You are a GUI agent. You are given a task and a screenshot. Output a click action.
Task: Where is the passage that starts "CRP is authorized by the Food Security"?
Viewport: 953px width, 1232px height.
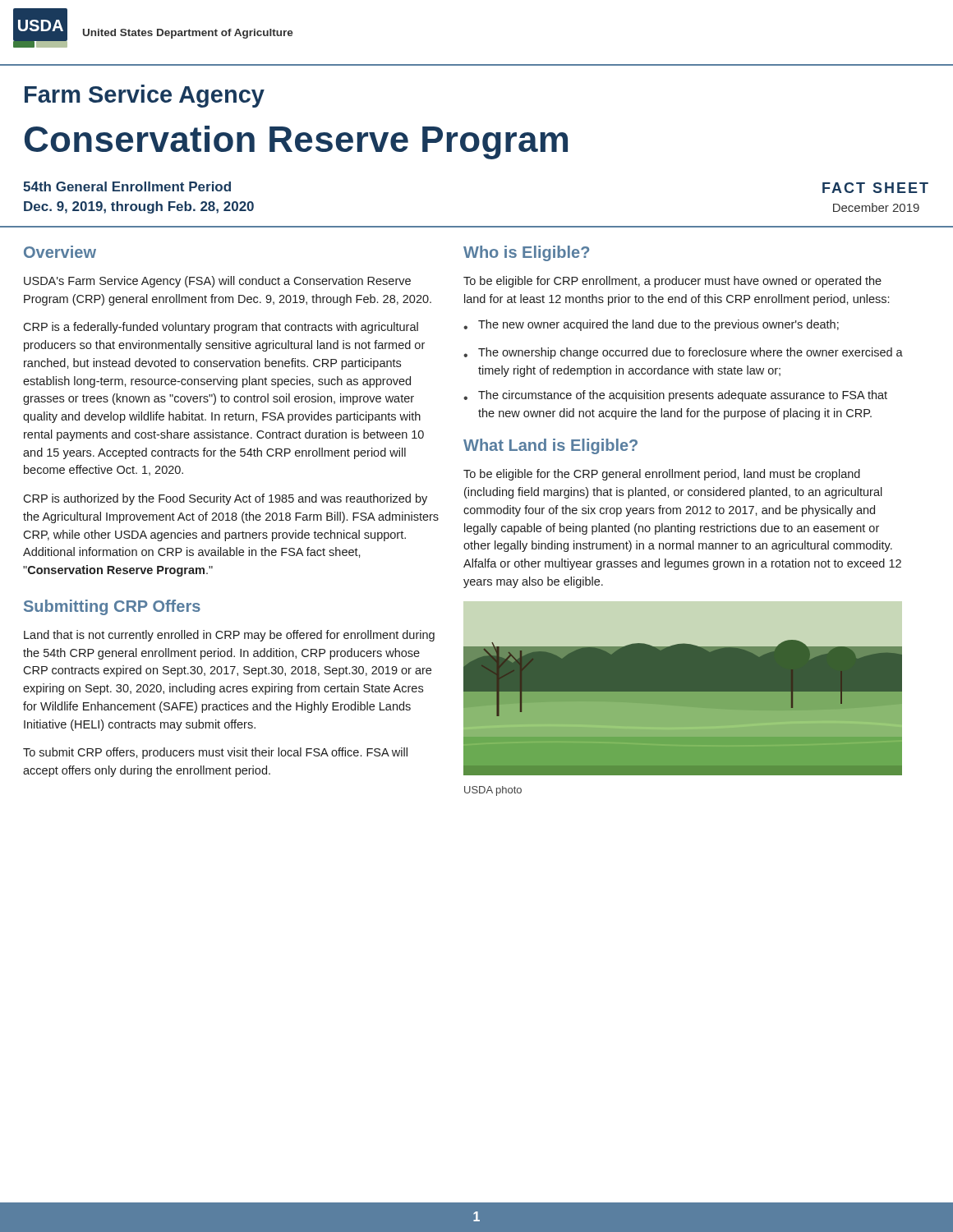(x=231, y=534)
